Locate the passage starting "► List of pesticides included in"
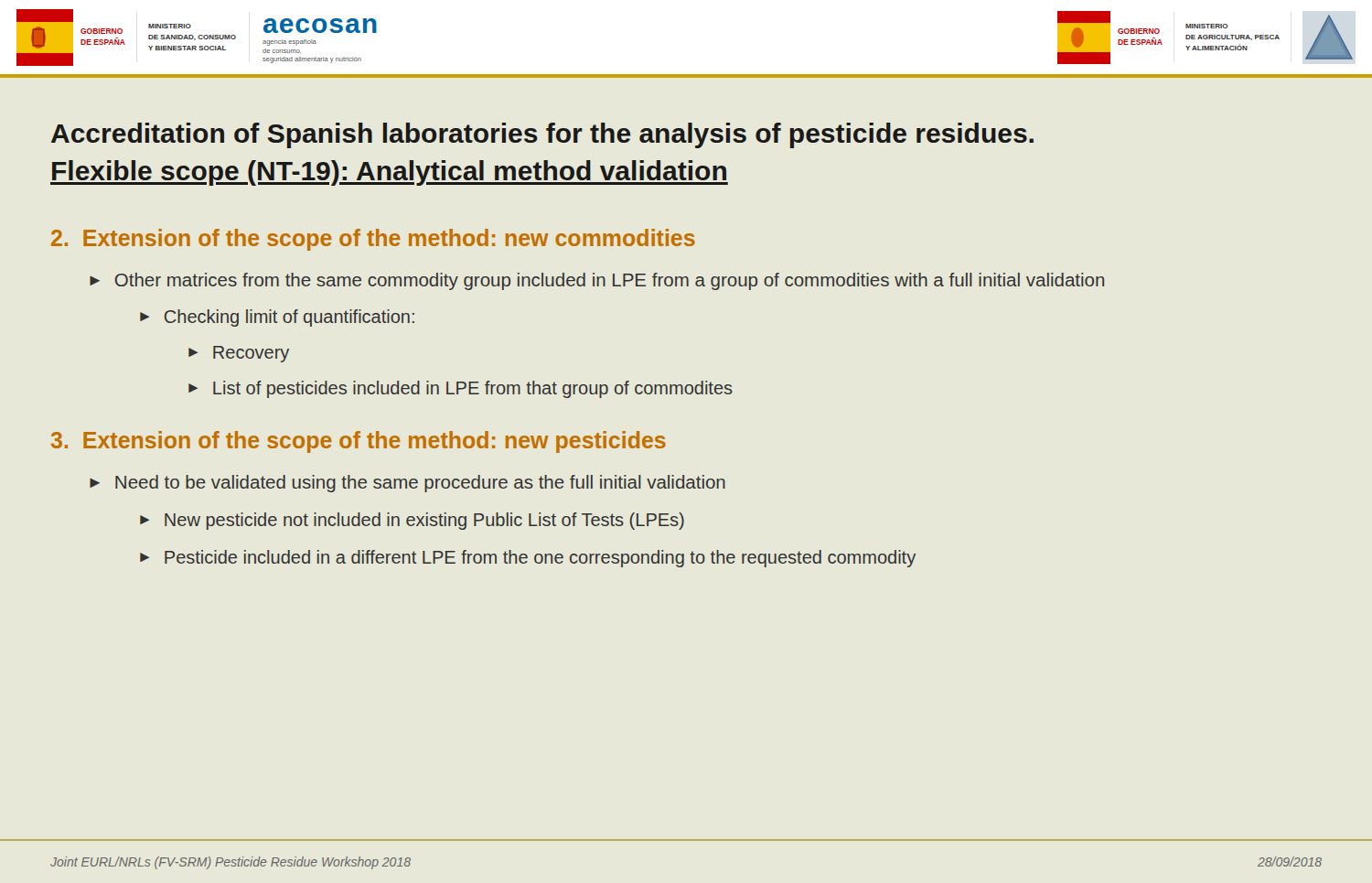The width and height of the screenshot is (1372, 883). coord(459,388)
